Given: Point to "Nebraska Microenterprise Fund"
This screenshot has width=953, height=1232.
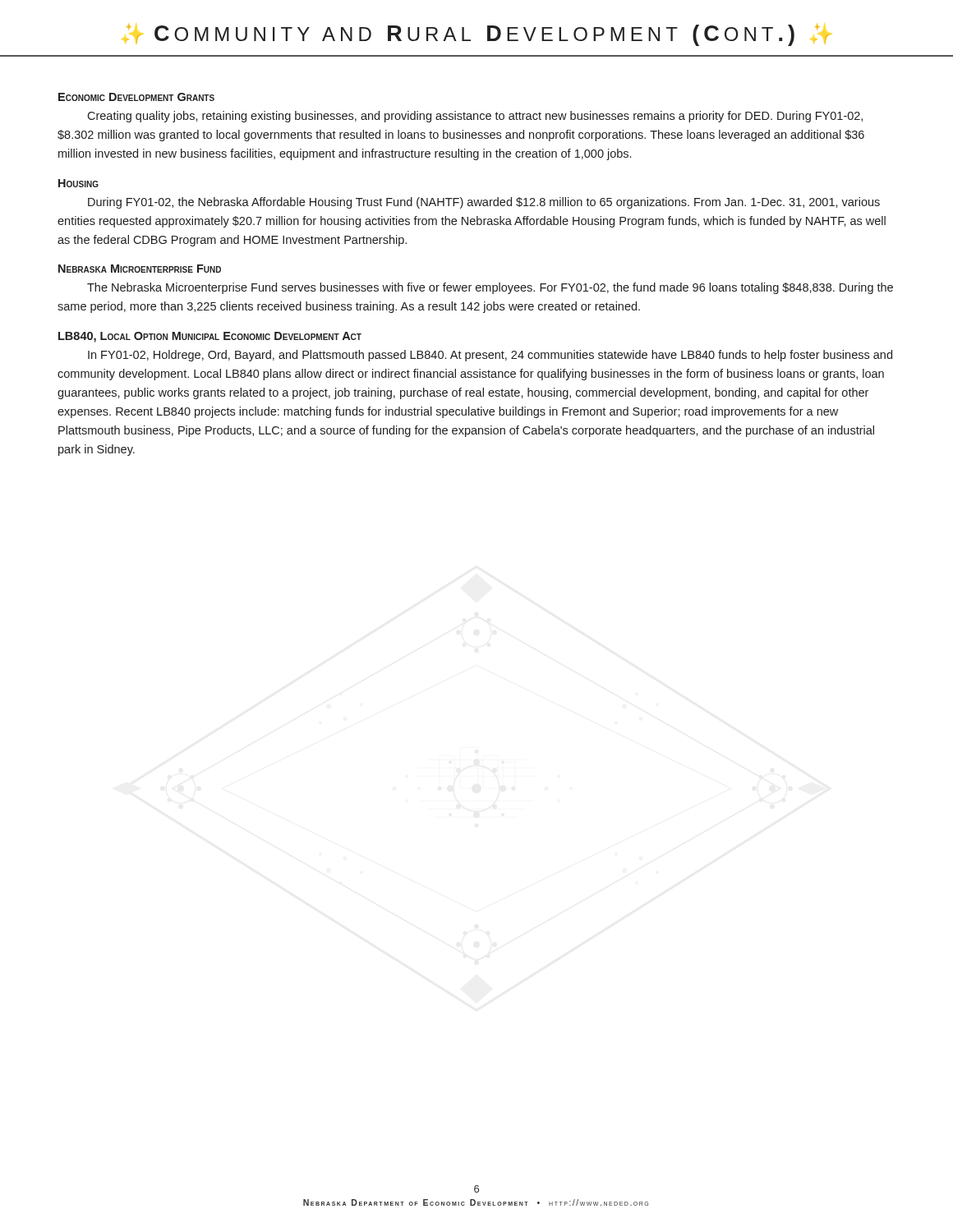Looking at the screenshot, I should pos(139,269).
